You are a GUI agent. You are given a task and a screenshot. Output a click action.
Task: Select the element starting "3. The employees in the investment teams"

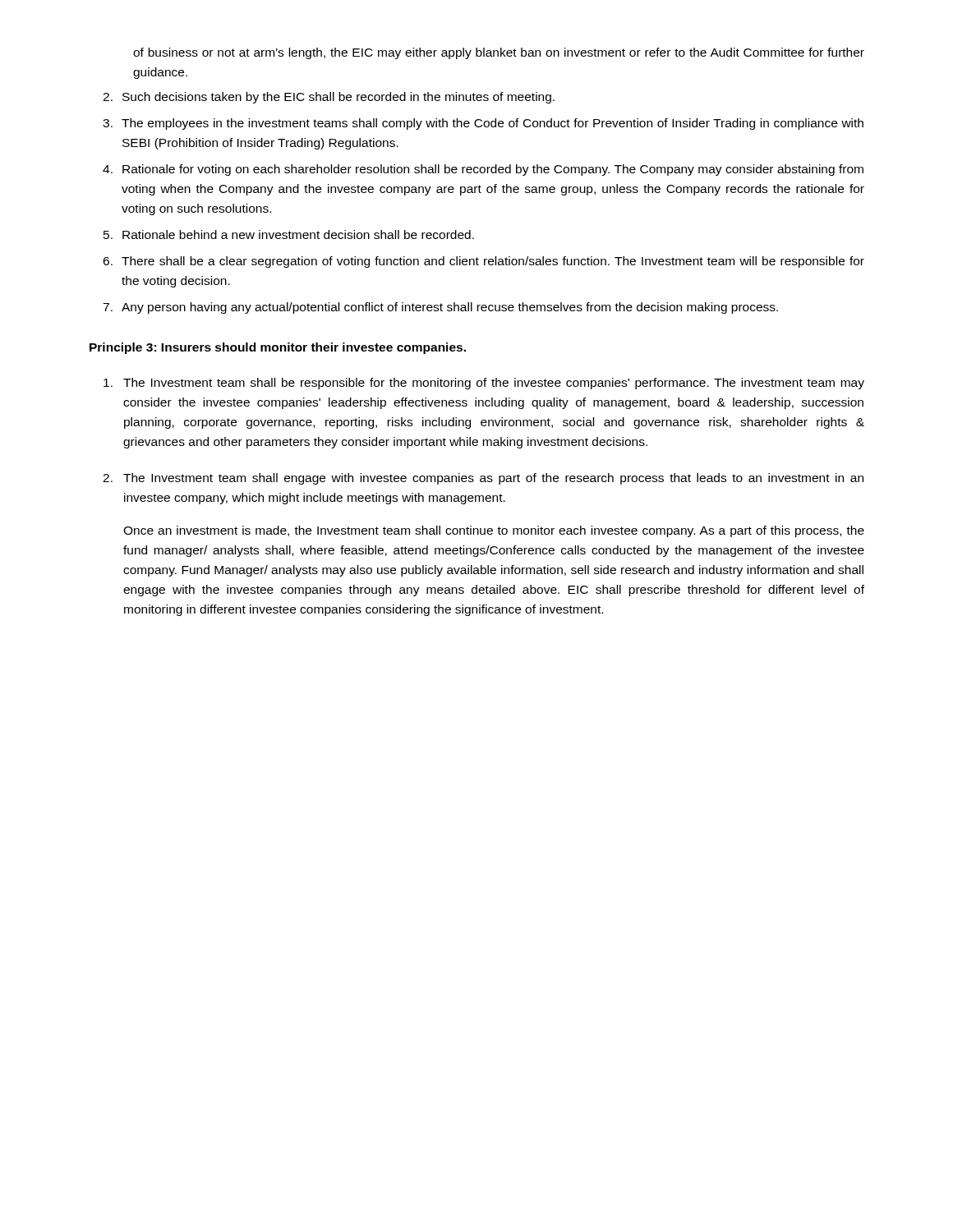click(476, 133)
